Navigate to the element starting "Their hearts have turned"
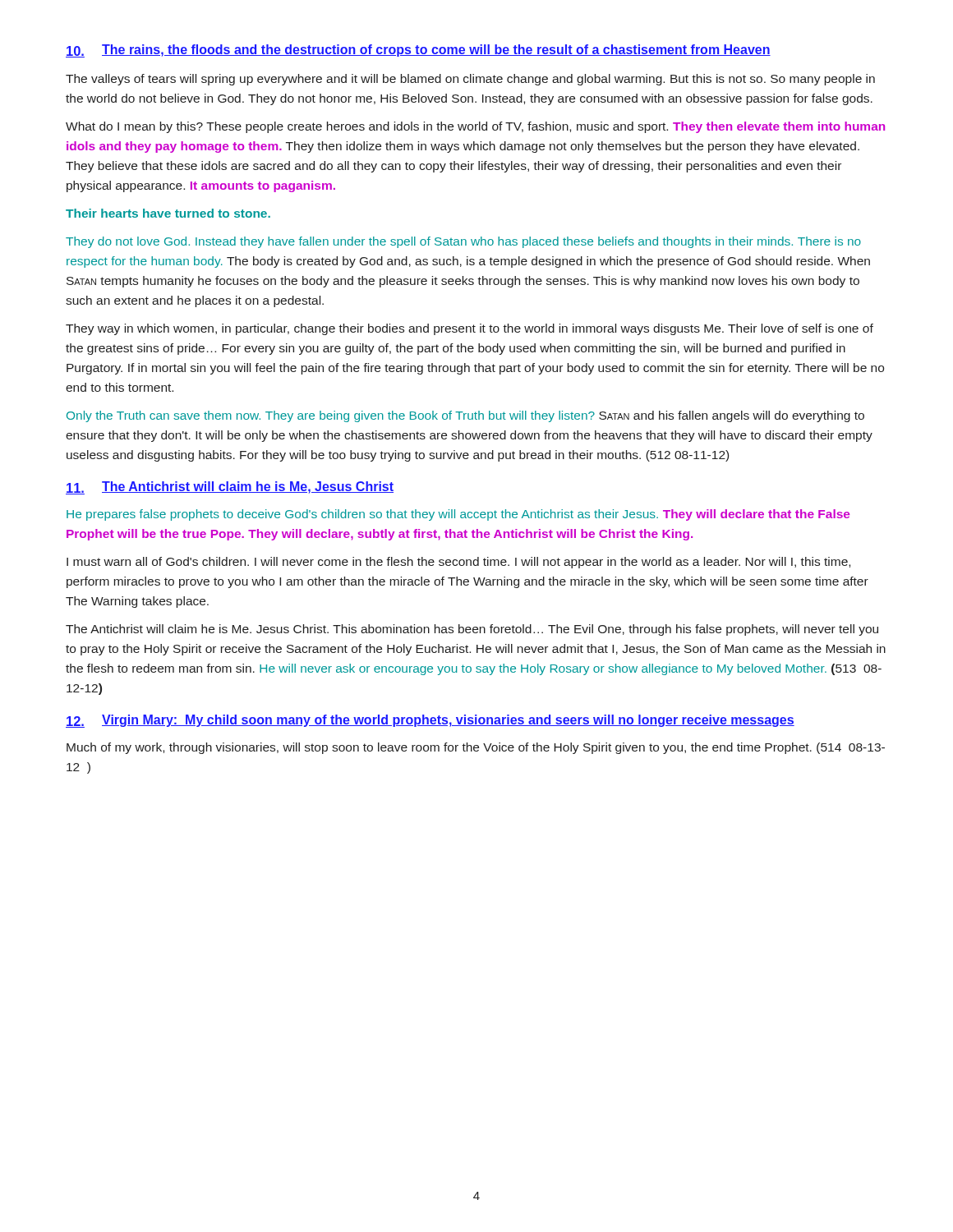 (168, 213)
